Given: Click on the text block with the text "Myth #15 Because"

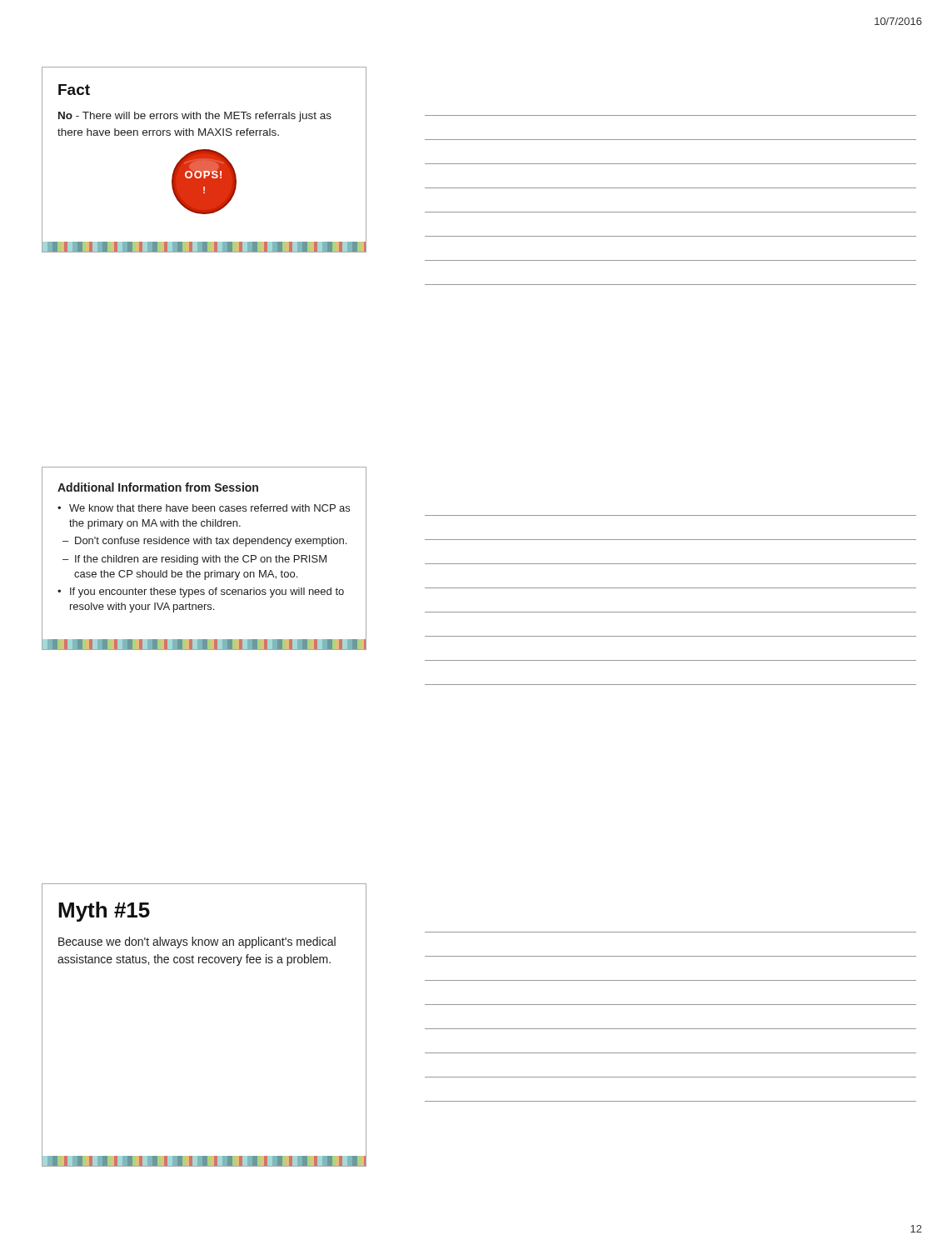Looking at the screenshot, I should point(204,1025).
